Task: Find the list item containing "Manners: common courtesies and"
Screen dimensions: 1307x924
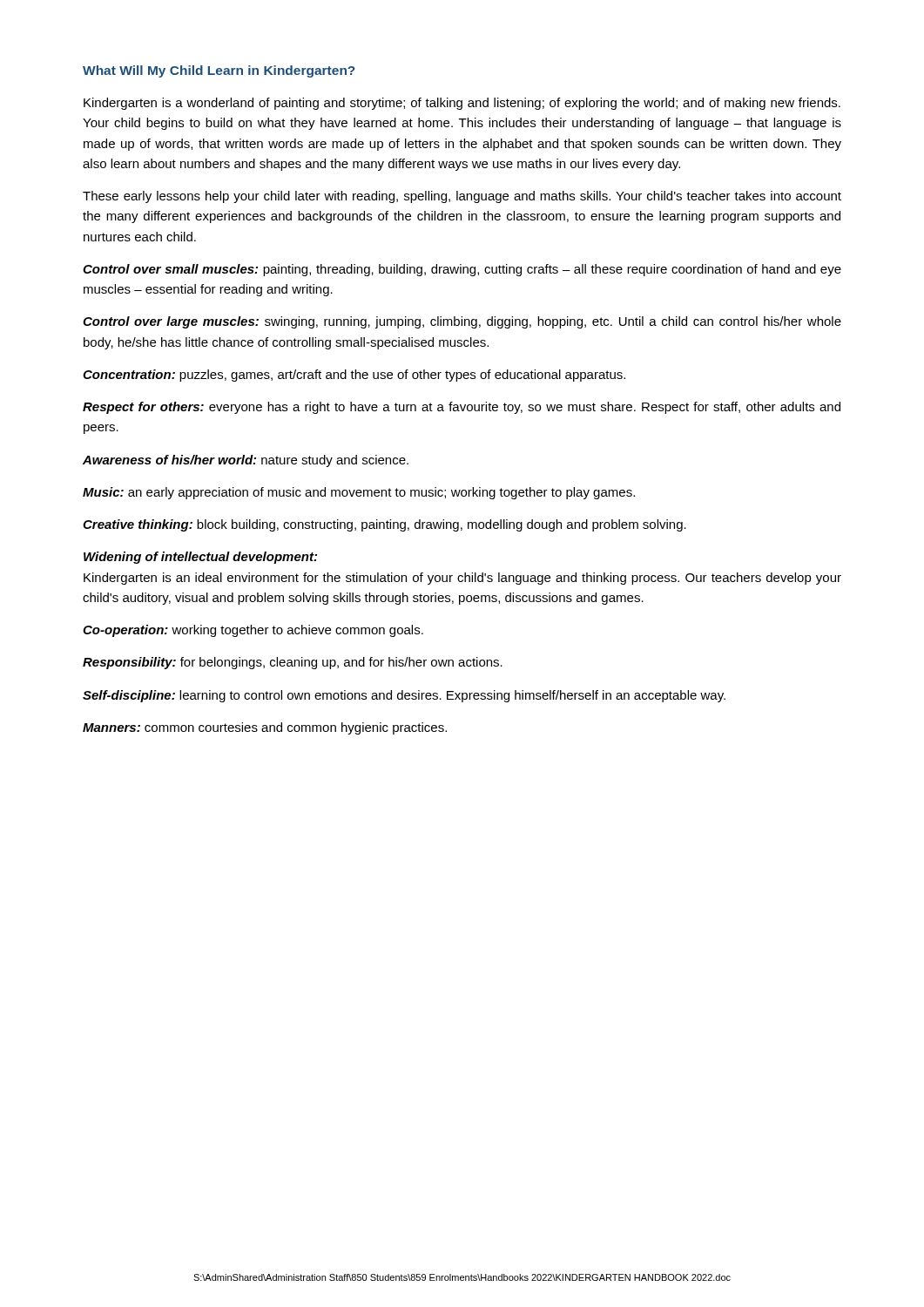Action: pyautogui.click(x=265, y=727)
